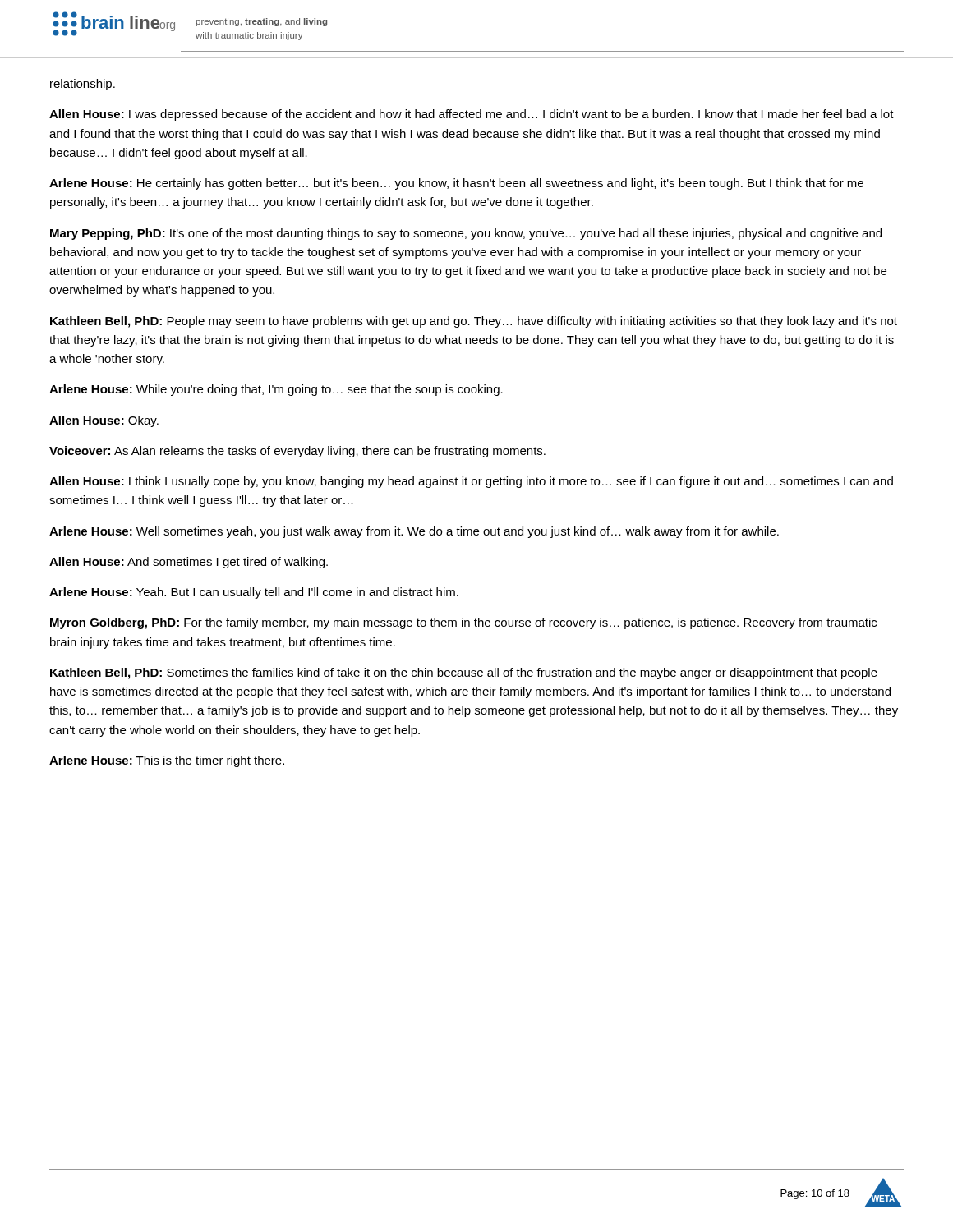Navigate to the text starting "Kathleen Bell, PhD: Sometimes the families kind"
The width and height of the screenshot is (953, 1232).
tap(474, 701)
